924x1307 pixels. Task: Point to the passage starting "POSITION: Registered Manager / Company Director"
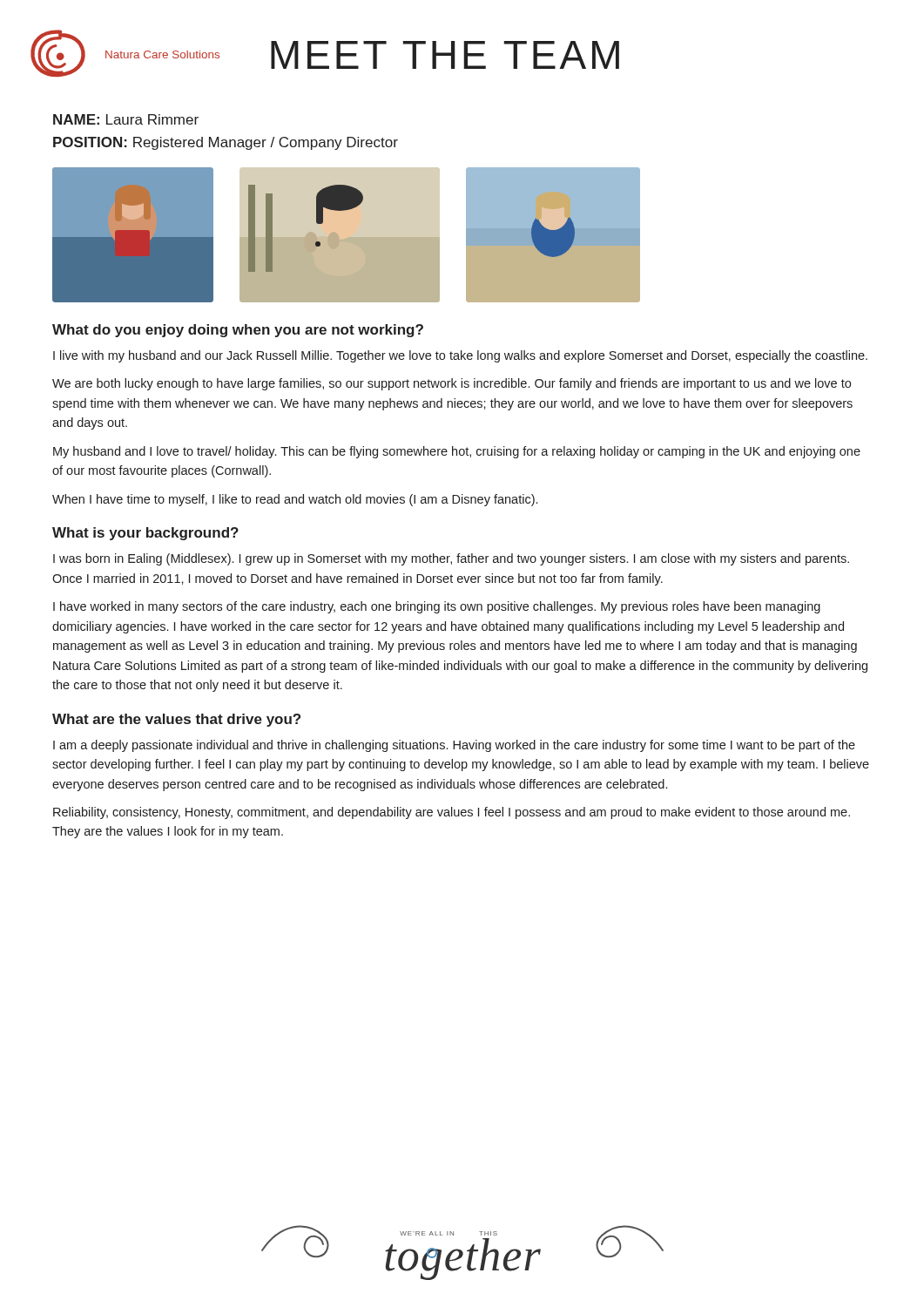tap(225, 142)
